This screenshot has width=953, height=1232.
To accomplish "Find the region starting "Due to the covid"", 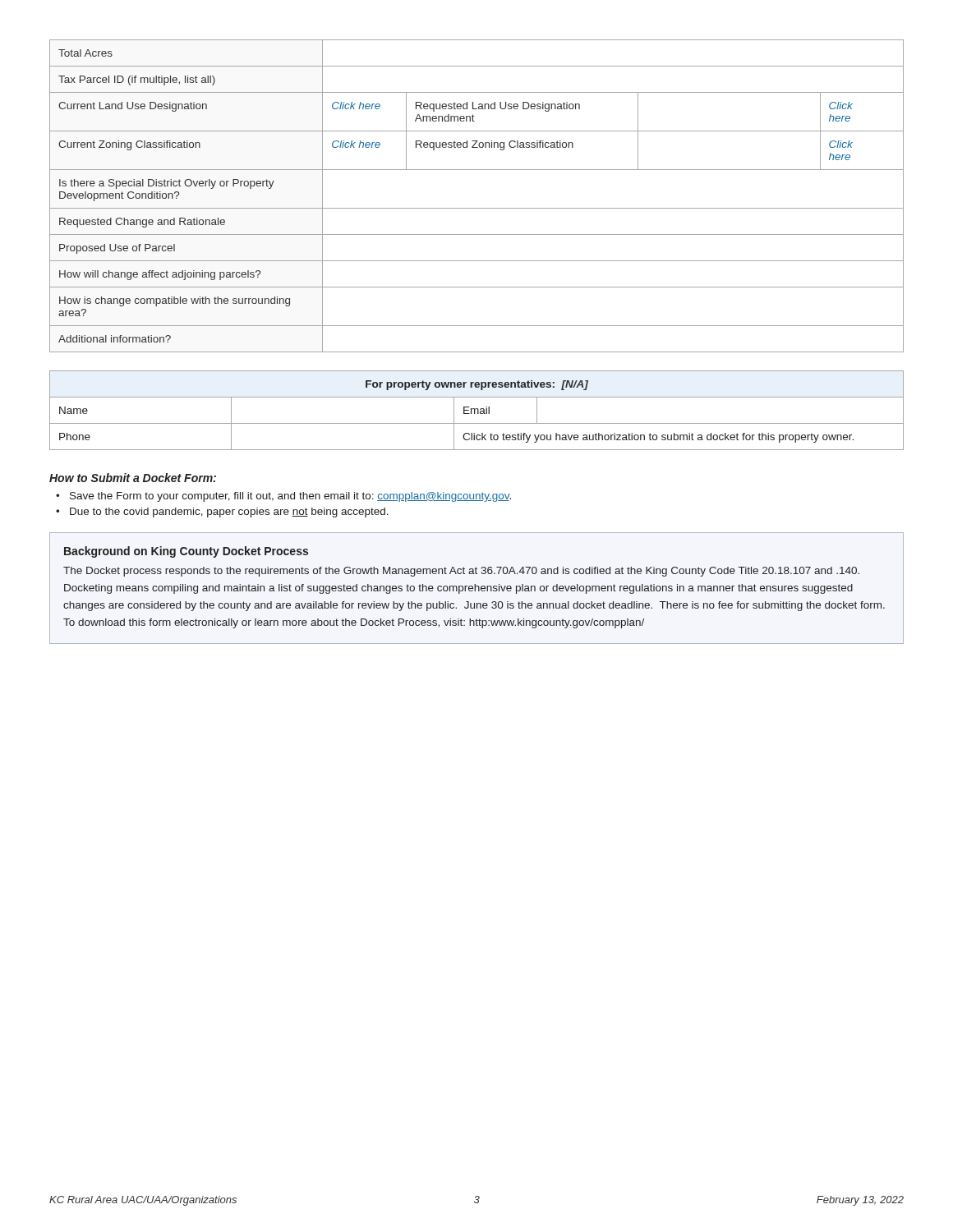I will pos(476,511).
